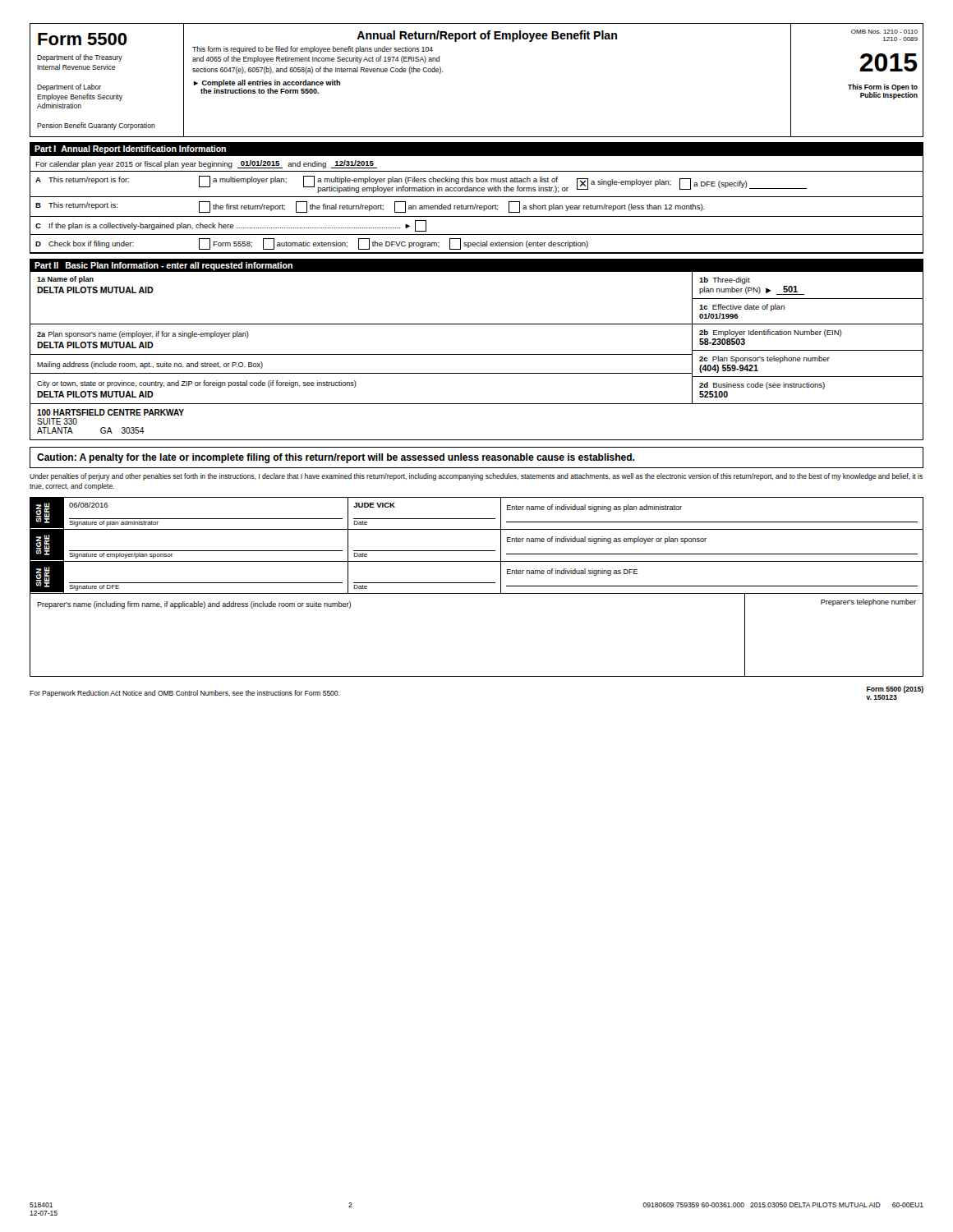
Task: Point to the block beginning "1b Three-digit plan number"
Action: (x=808, y=285)
